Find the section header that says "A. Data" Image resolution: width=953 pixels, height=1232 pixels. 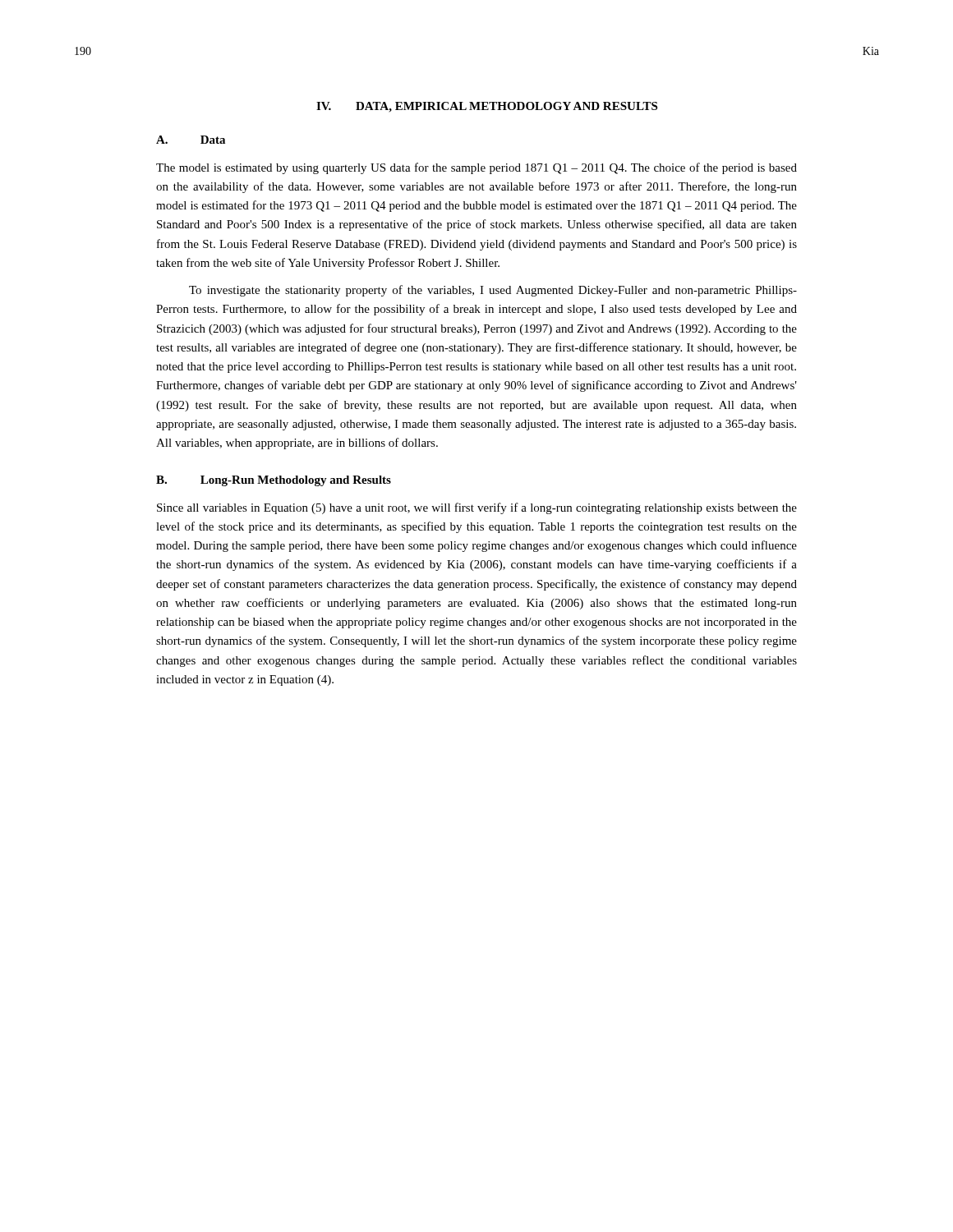point(191,140)
